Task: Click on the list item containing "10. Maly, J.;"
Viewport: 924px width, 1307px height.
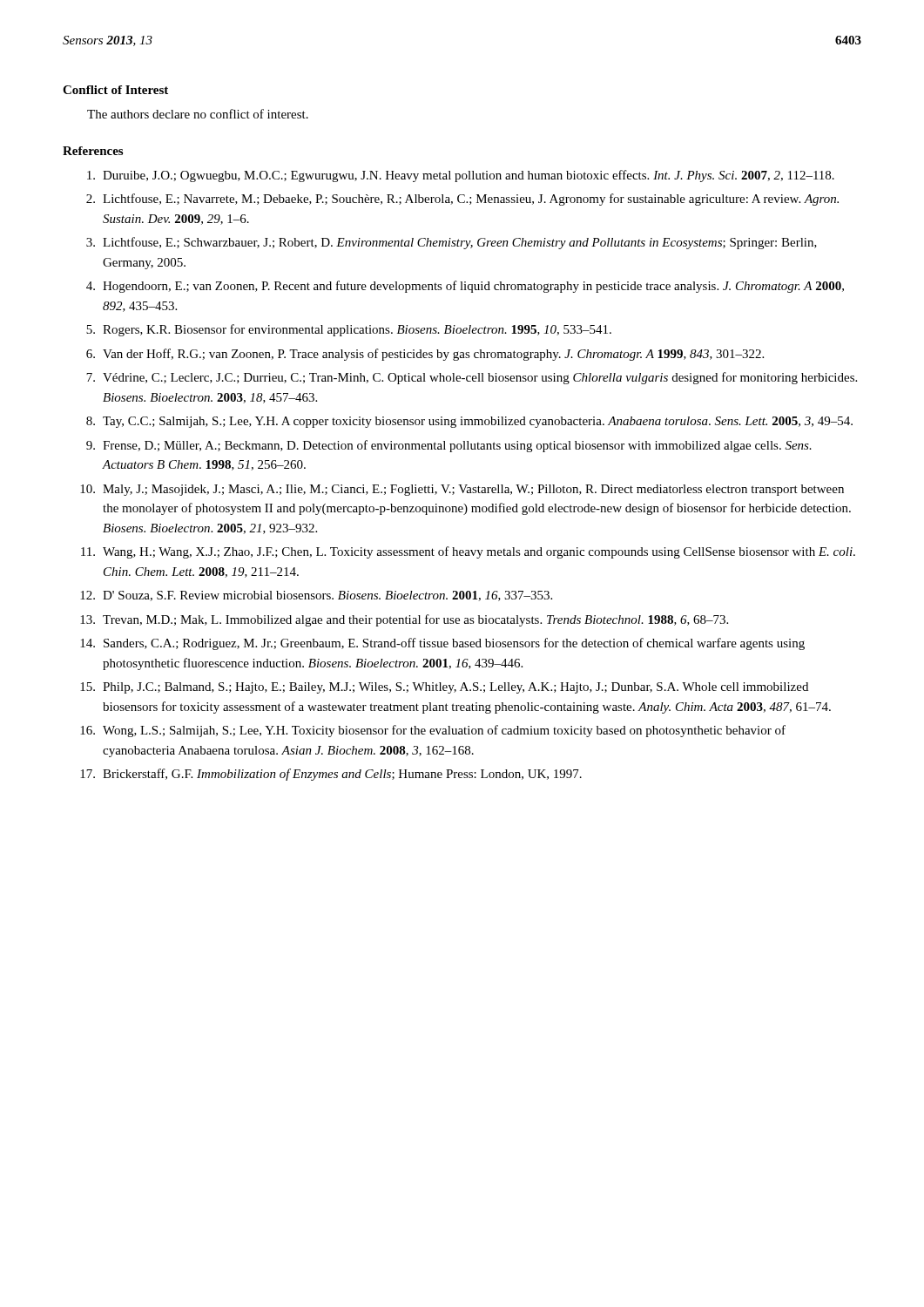Action: [x=462, y=508]
